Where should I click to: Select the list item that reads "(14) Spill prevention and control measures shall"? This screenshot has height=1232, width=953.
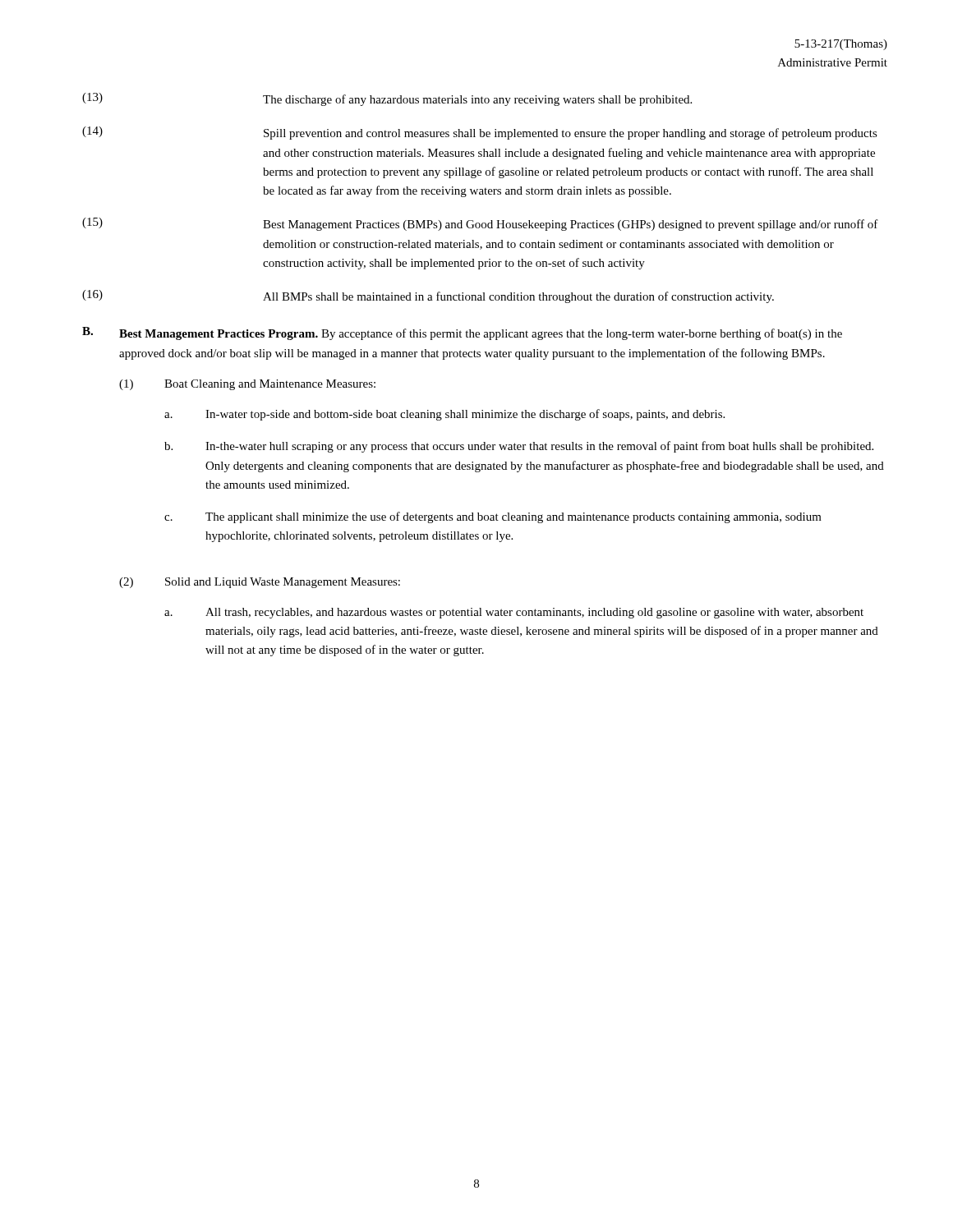(485, 162)
